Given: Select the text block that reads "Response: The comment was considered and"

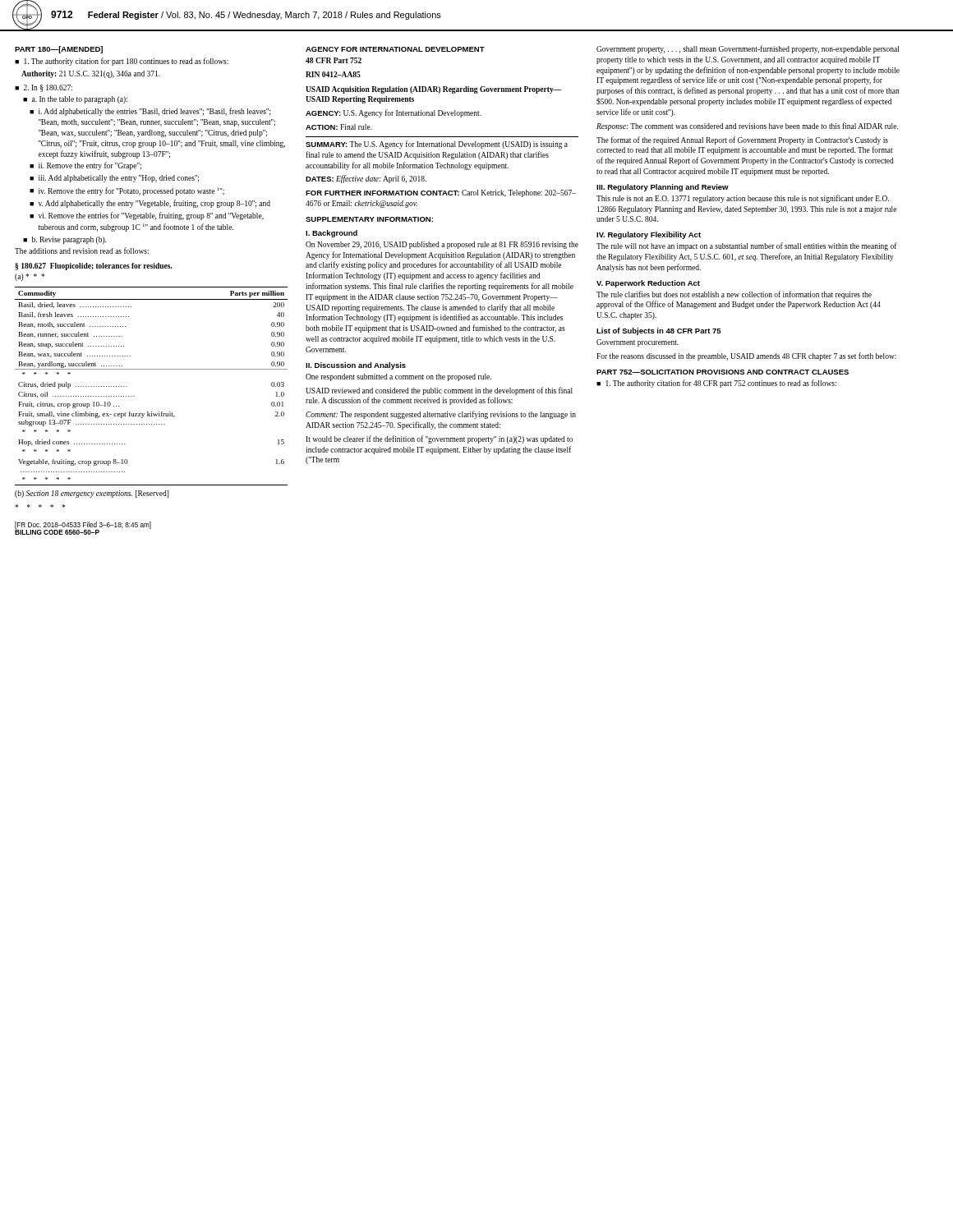Looking at the screenshot, I should pyautogui.click(x=748, y=126).
